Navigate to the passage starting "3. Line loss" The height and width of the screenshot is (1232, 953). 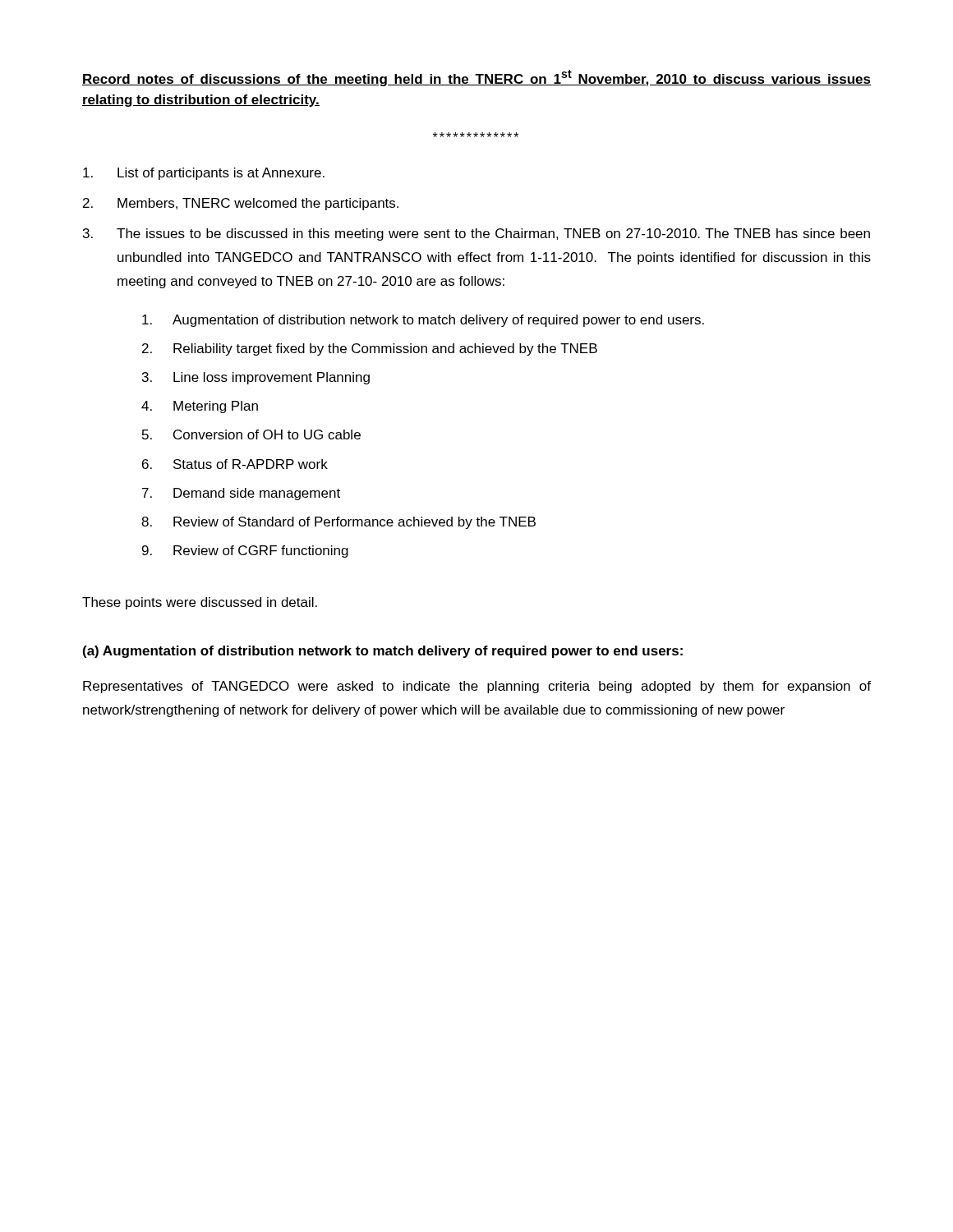pos(256,378)
